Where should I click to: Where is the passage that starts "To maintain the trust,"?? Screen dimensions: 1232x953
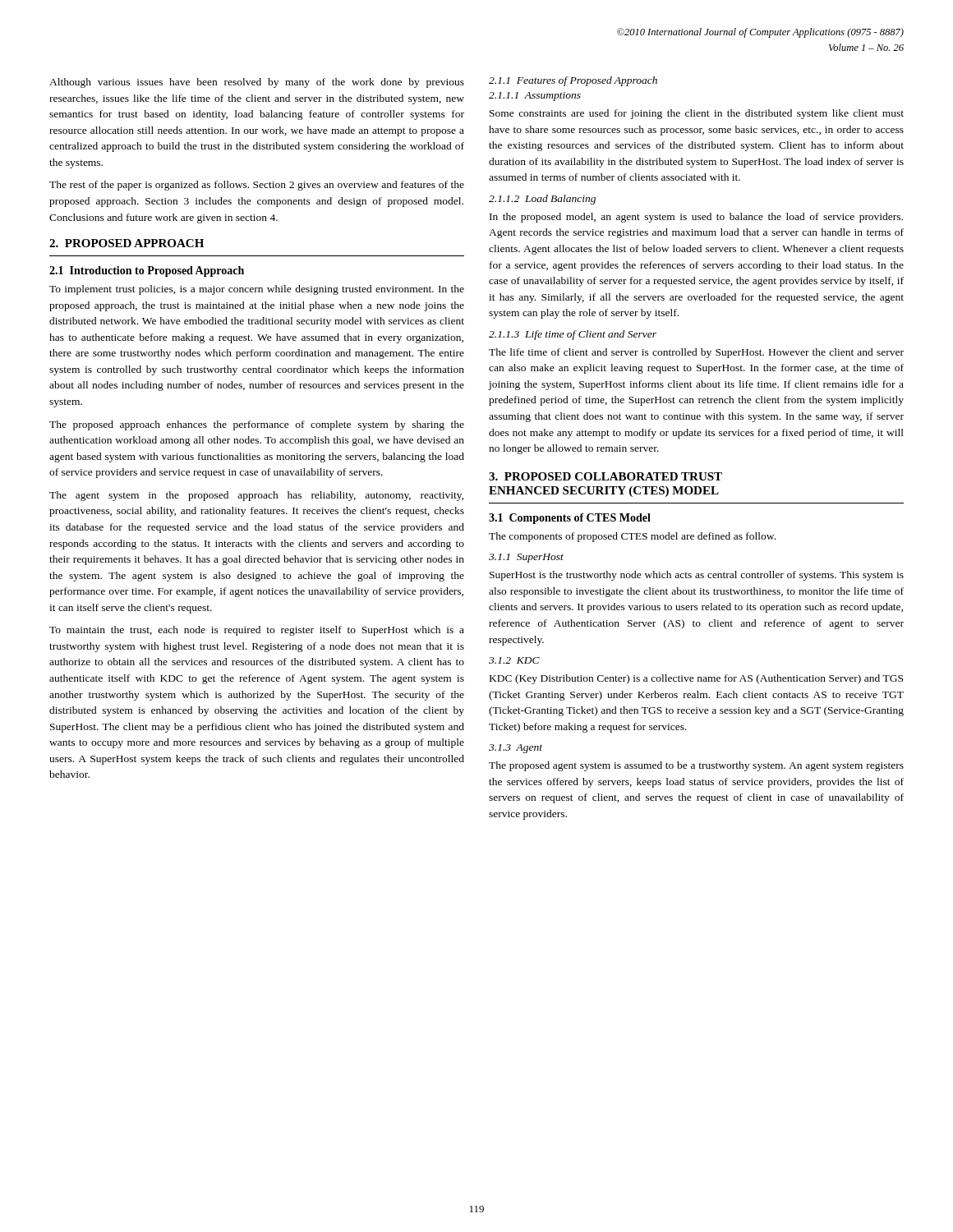click(257, 702)
